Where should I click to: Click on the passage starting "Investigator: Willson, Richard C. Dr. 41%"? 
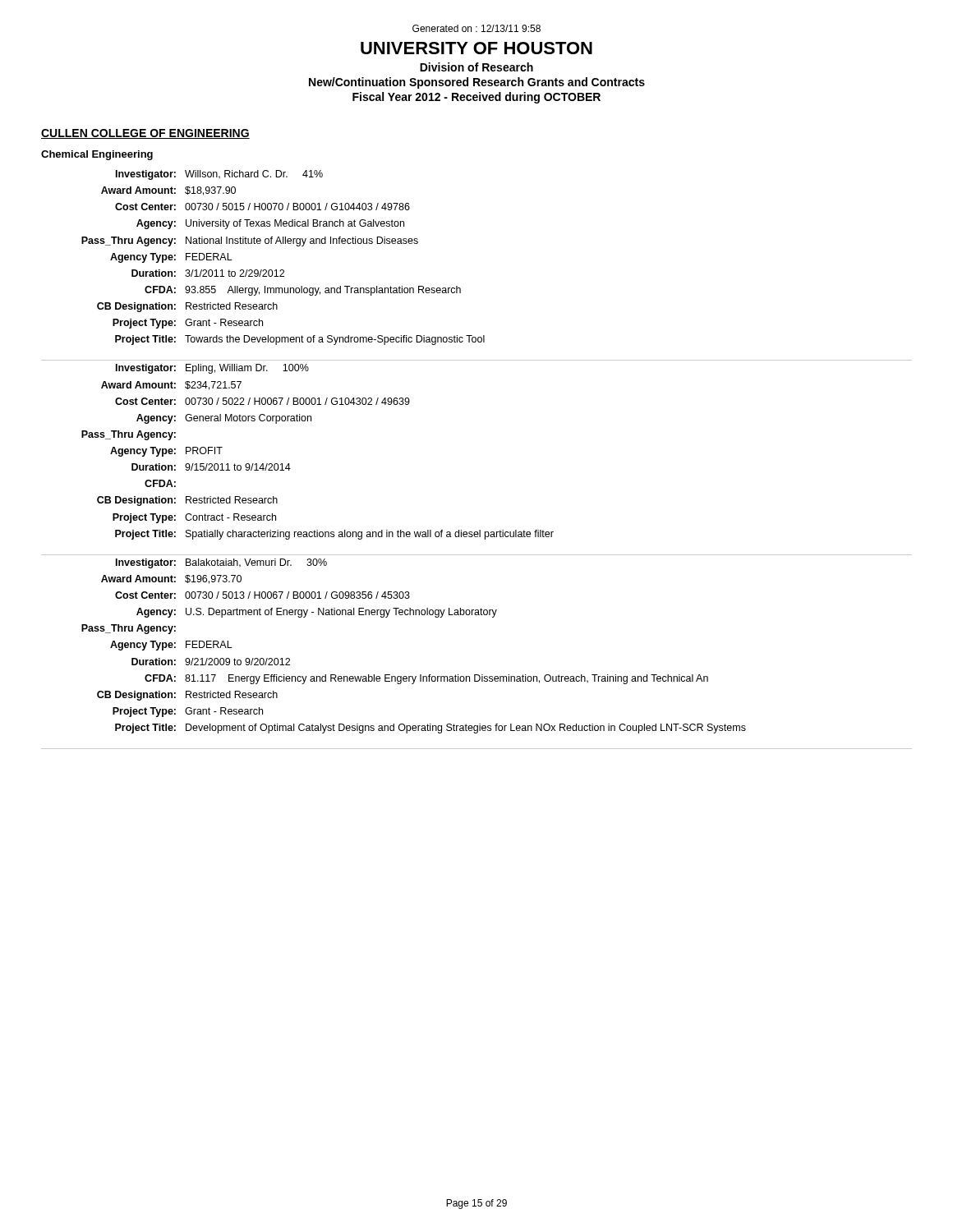click(219, 175)
